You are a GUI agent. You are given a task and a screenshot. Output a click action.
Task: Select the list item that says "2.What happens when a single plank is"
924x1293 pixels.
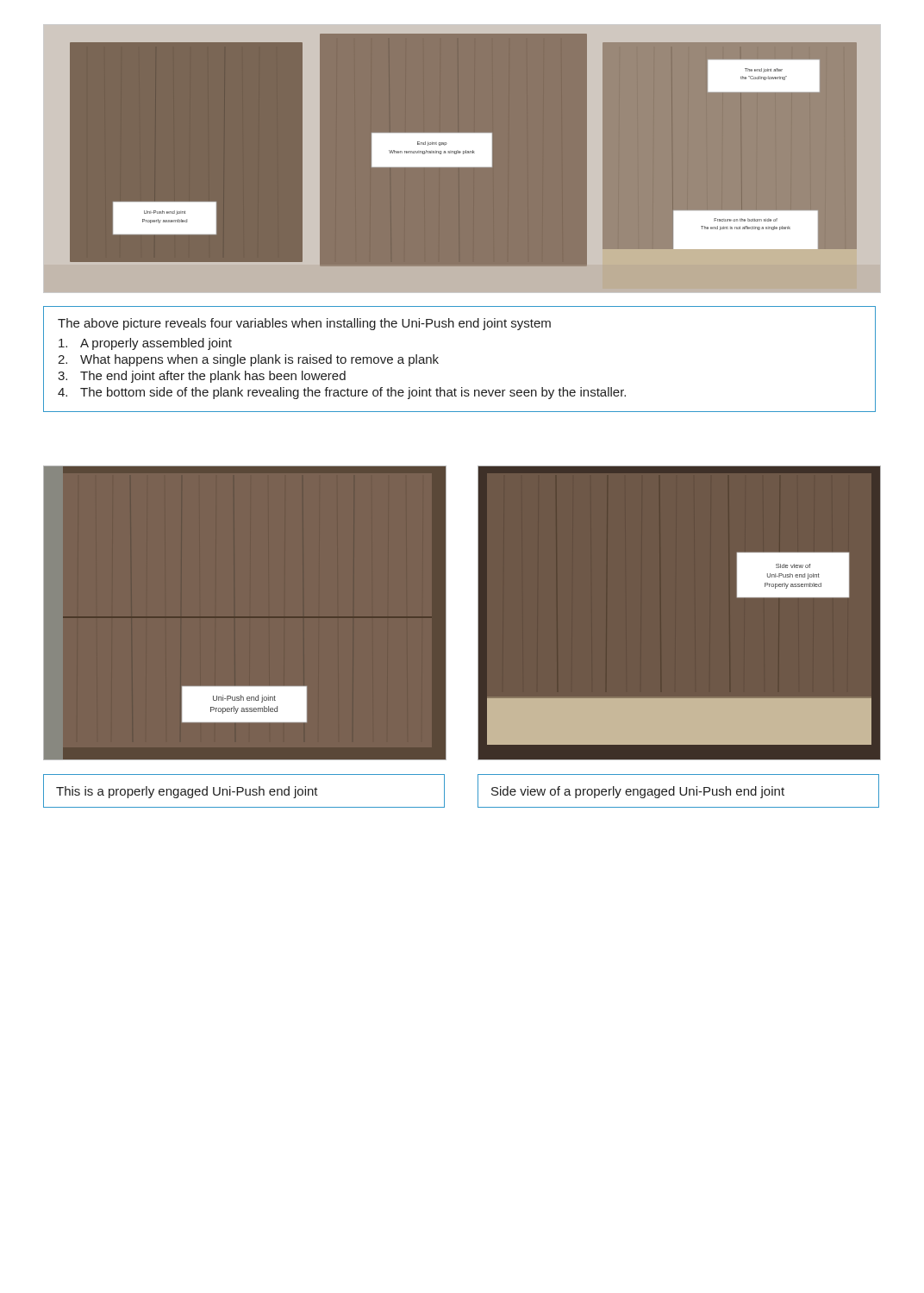(248, 359)
